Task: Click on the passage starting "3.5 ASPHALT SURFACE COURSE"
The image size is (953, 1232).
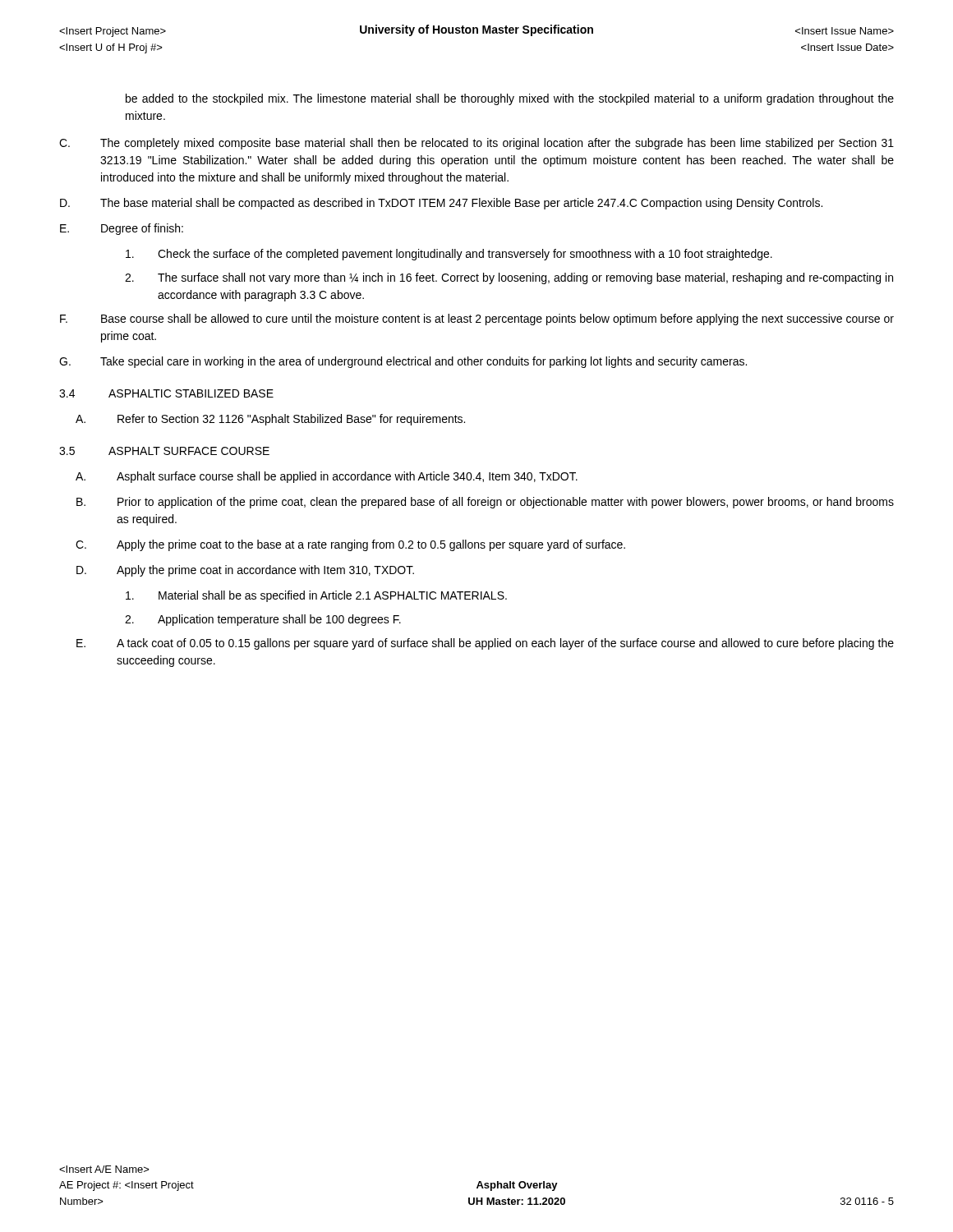Action: [164, 451]
